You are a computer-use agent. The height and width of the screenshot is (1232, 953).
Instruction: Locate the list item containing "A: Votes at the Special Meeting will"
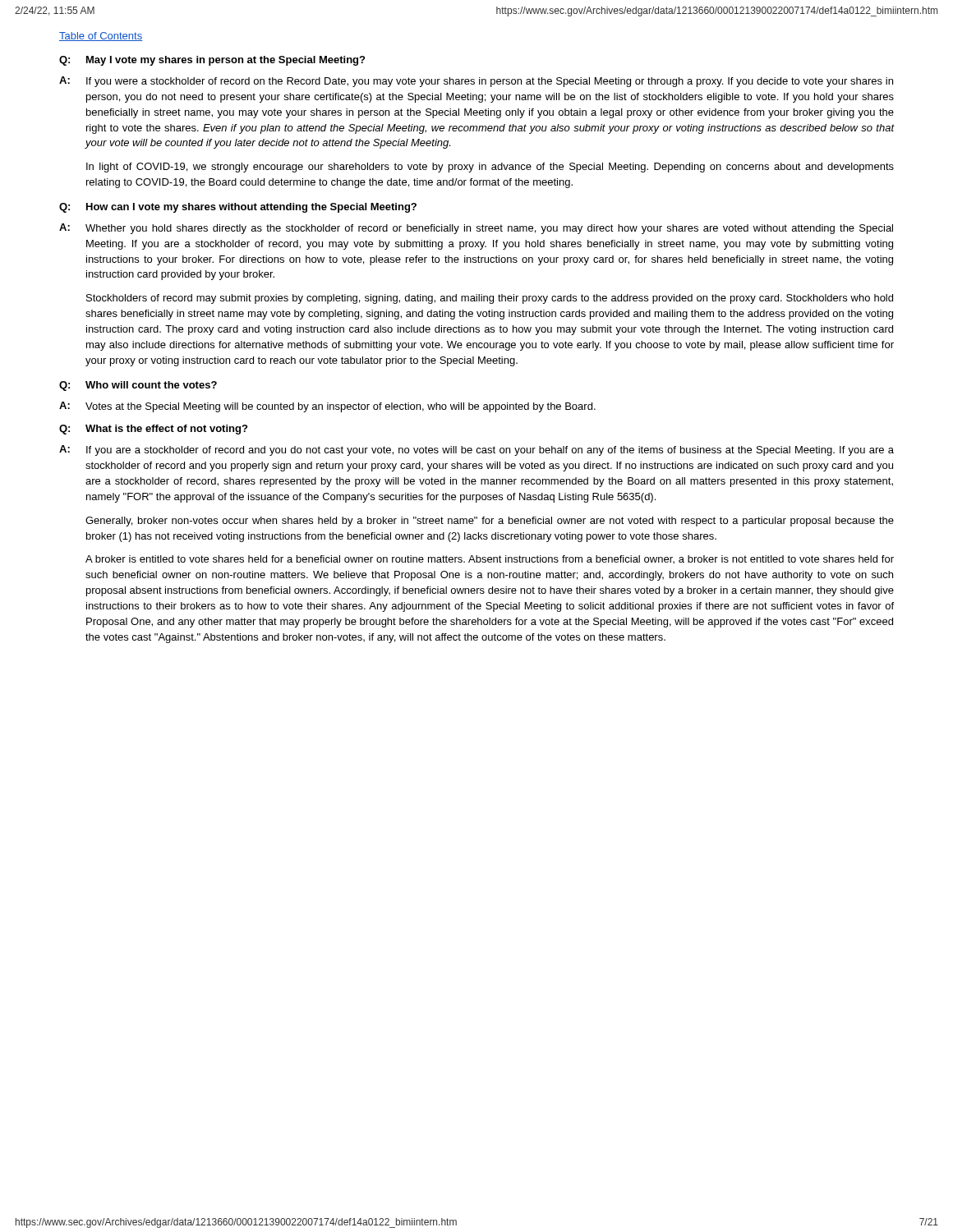pos(476,406)
